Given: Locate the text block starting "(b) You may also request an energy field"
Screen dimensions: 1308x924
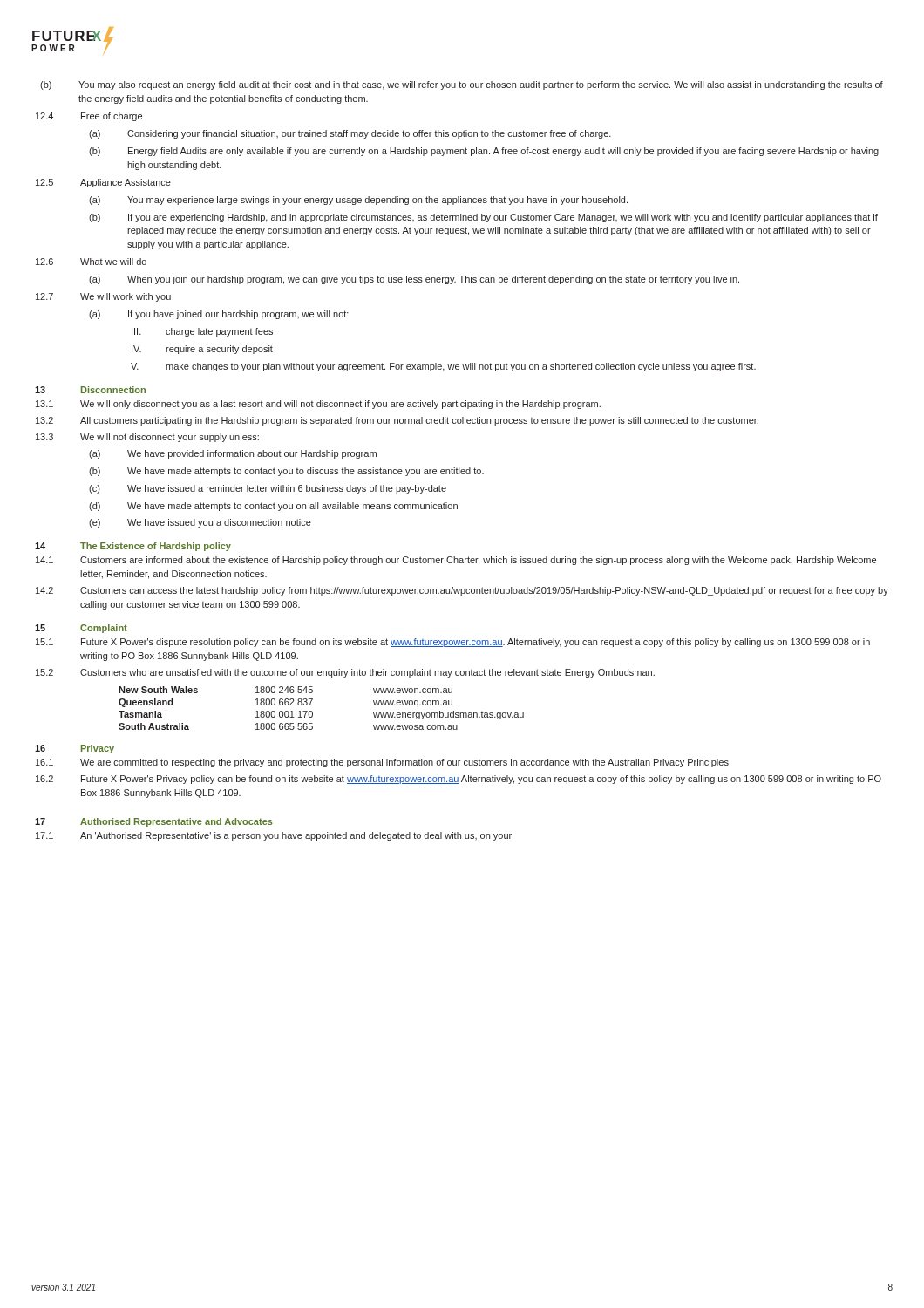Looking at the screenshot, I should pos(462,92).
